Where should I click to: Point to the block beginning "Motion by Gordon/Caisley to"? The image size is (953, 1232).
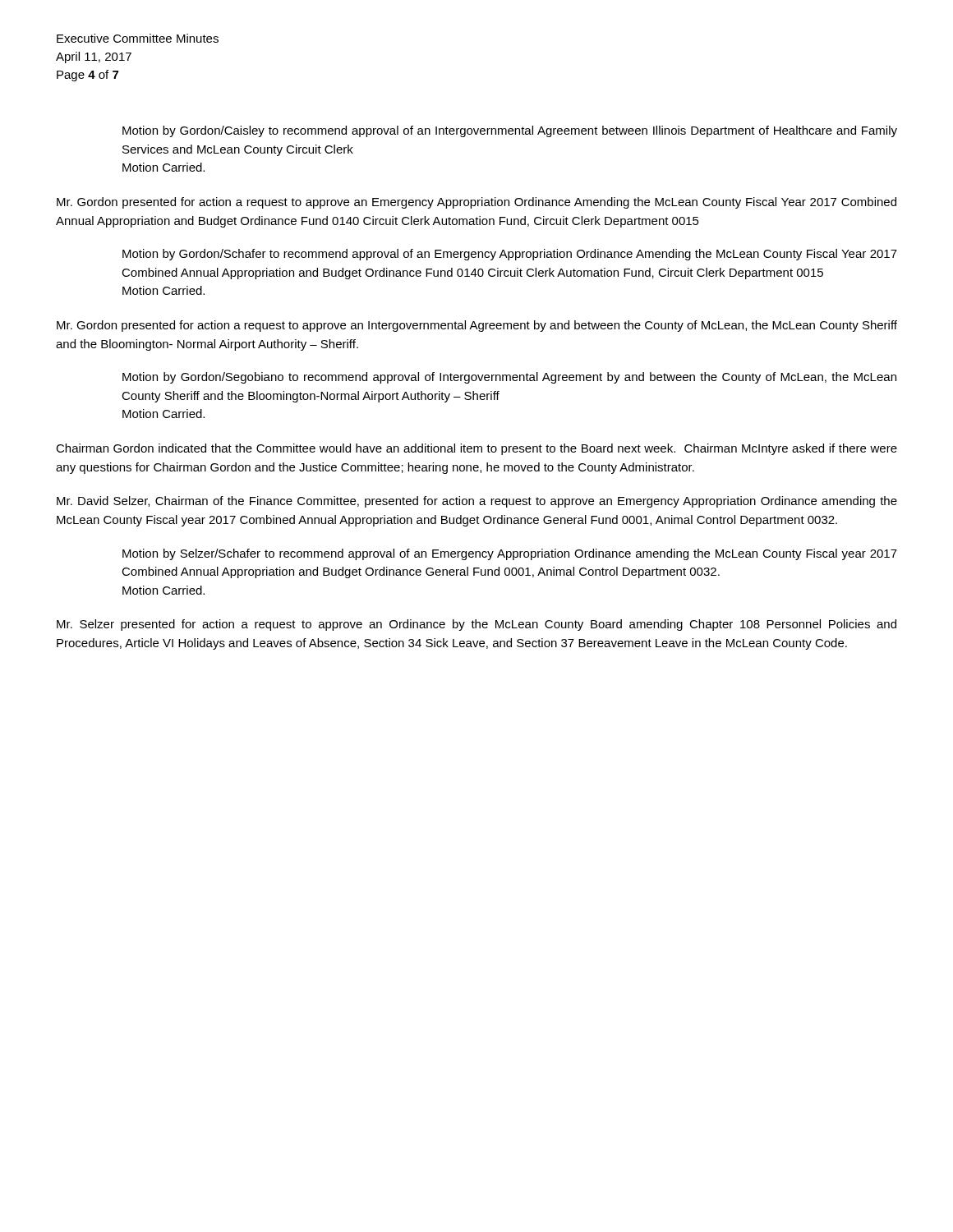[x=510, y=131]
